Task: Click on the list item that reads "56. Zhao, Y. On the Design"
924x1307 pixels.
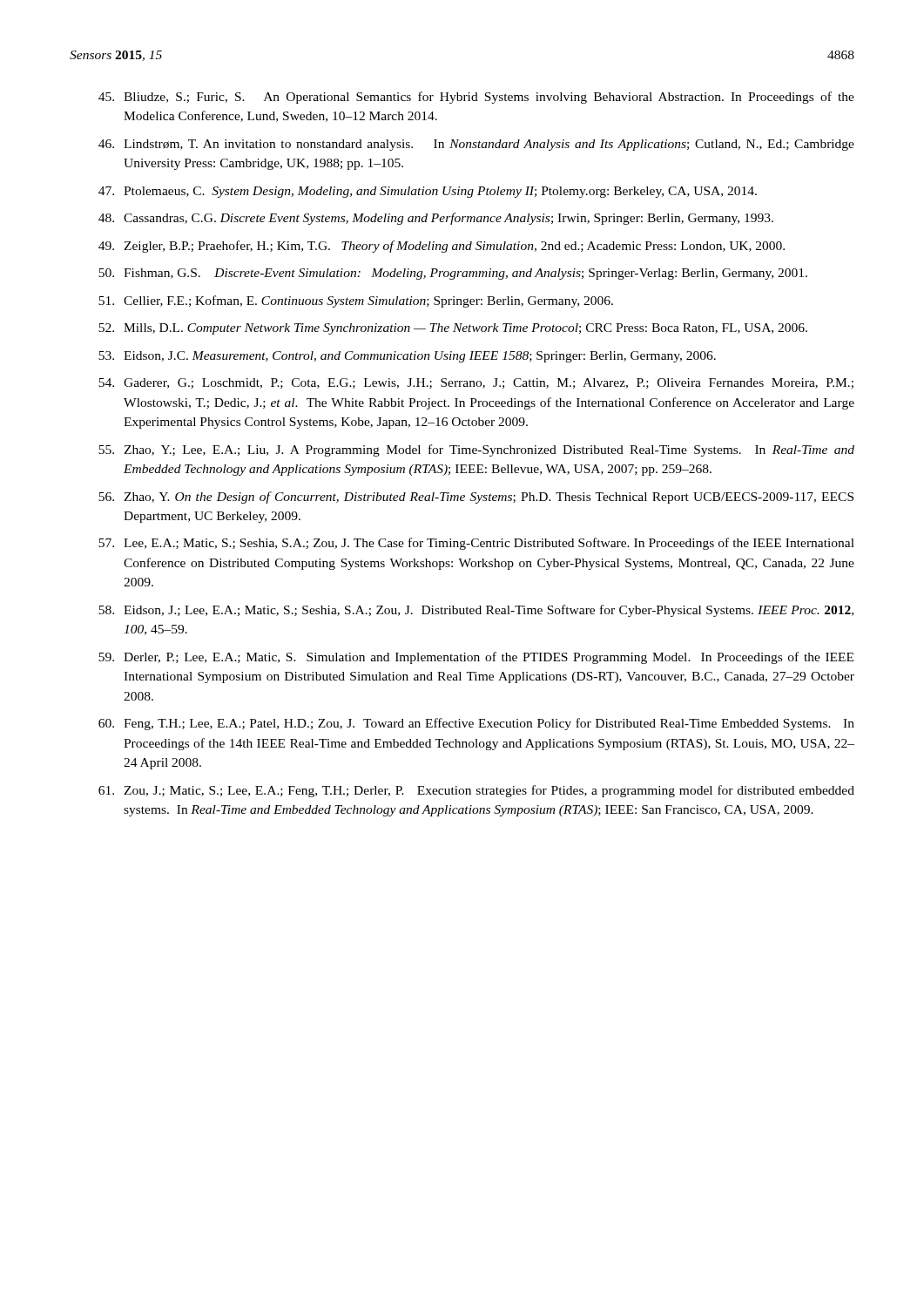Action: tap(462, 506)
